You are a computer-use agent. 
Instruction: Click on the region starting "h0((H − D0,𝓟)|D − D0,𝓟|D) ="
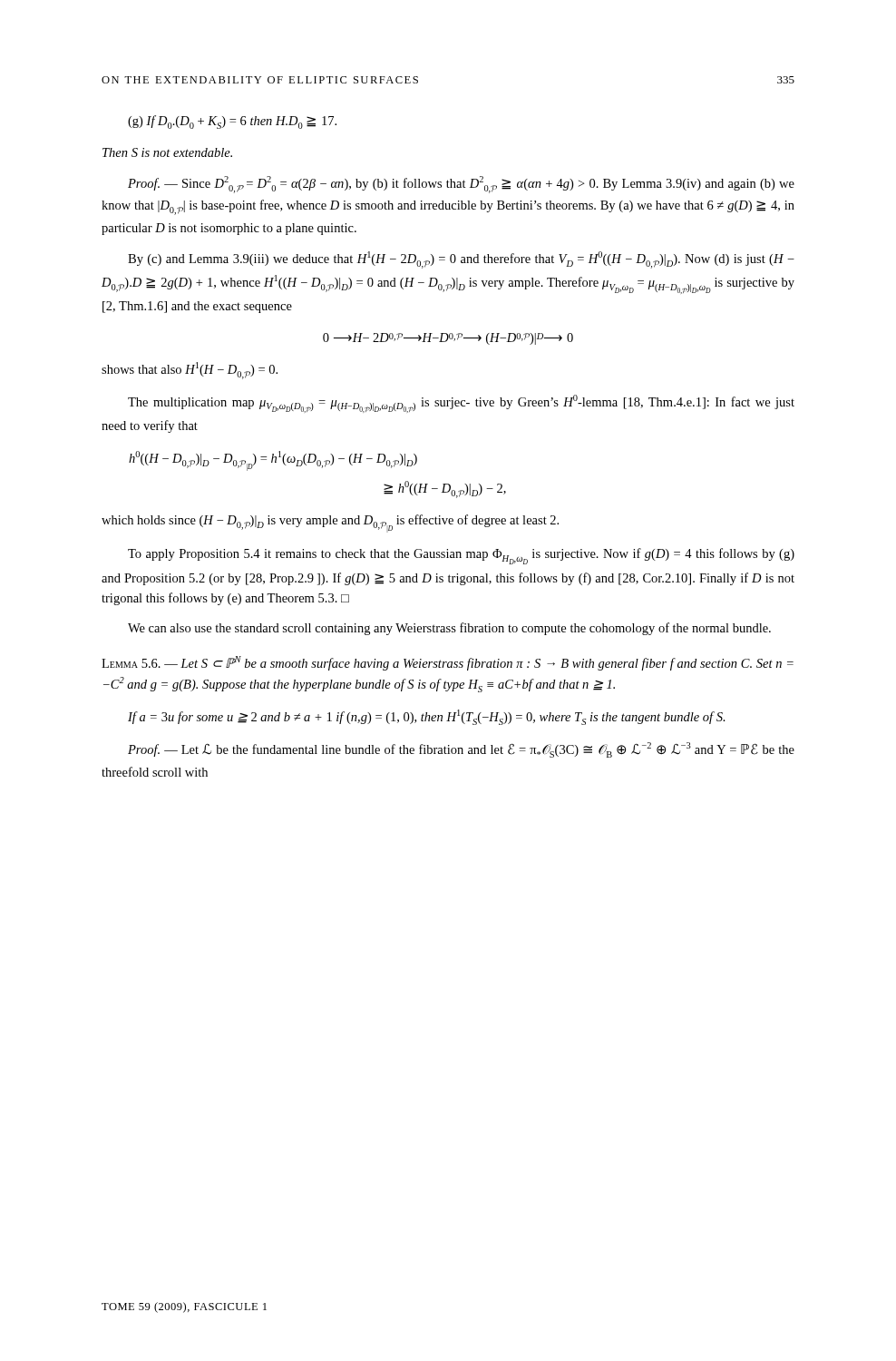pos(462,474)
